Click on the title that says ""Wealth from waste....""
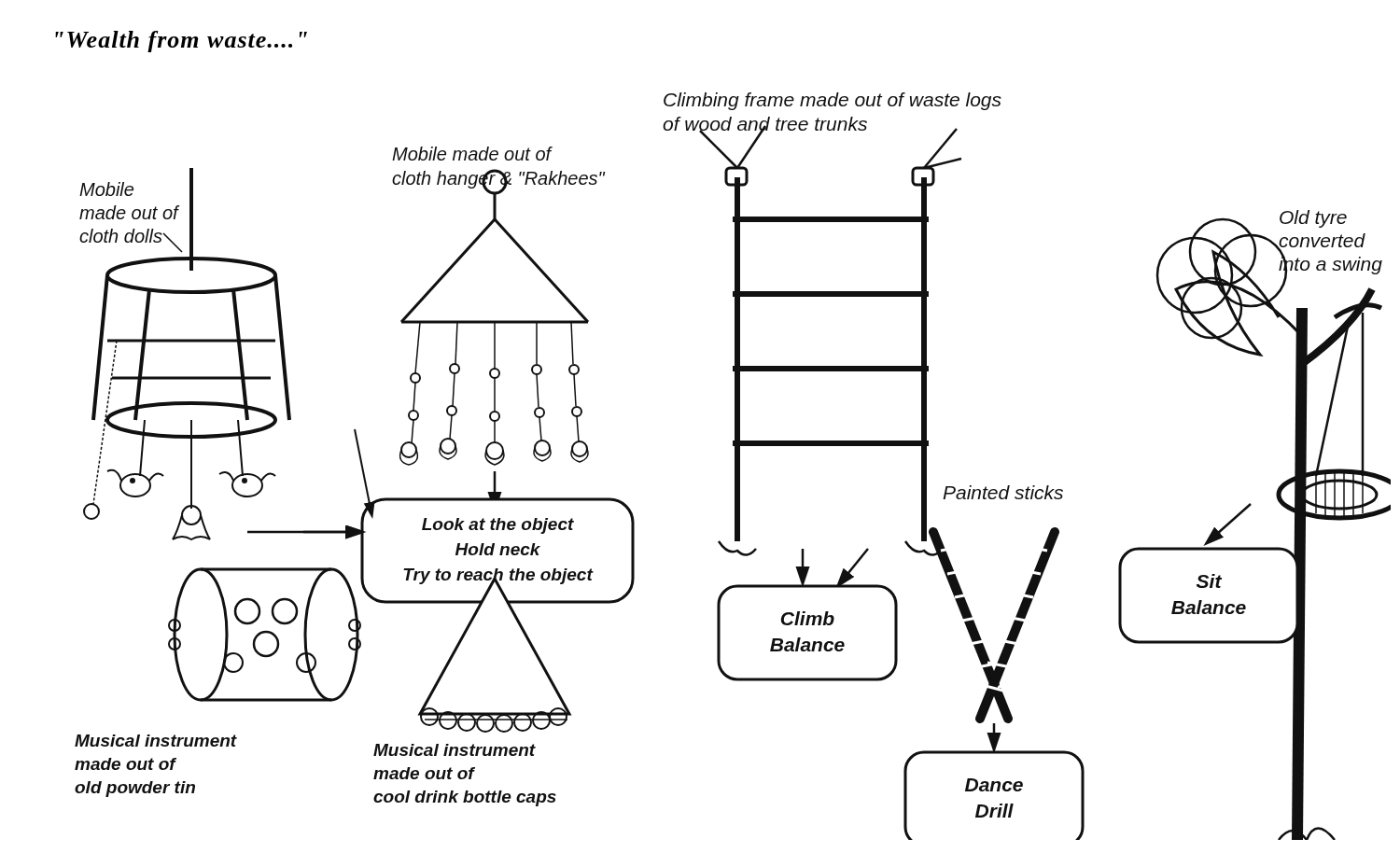 coord(181,40)
